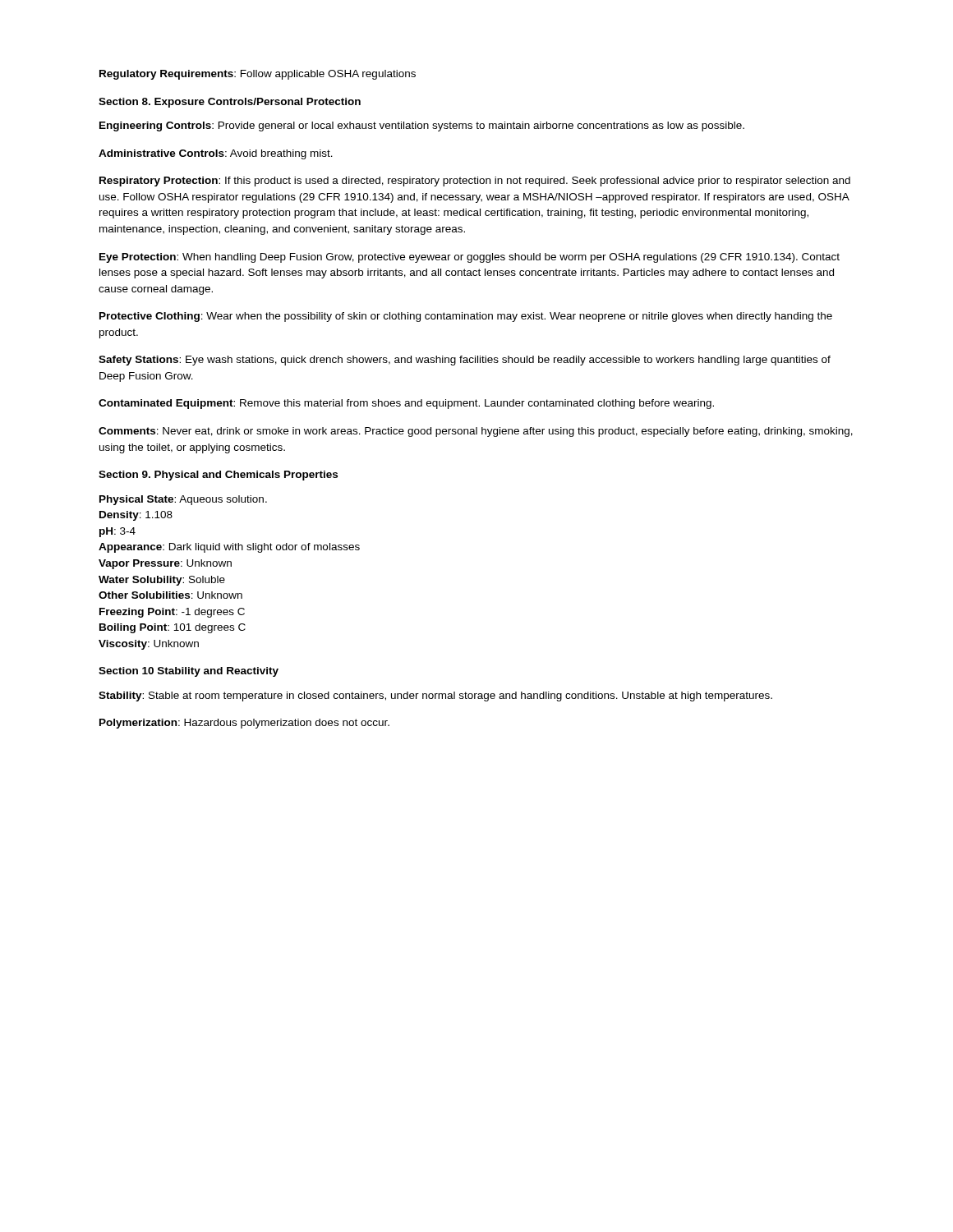Image resolution: width=953 pixels, height=1232 pixels.
Task: Click on the element starting "Contaminated Equipment: Remove"
Action: point(407,403)
